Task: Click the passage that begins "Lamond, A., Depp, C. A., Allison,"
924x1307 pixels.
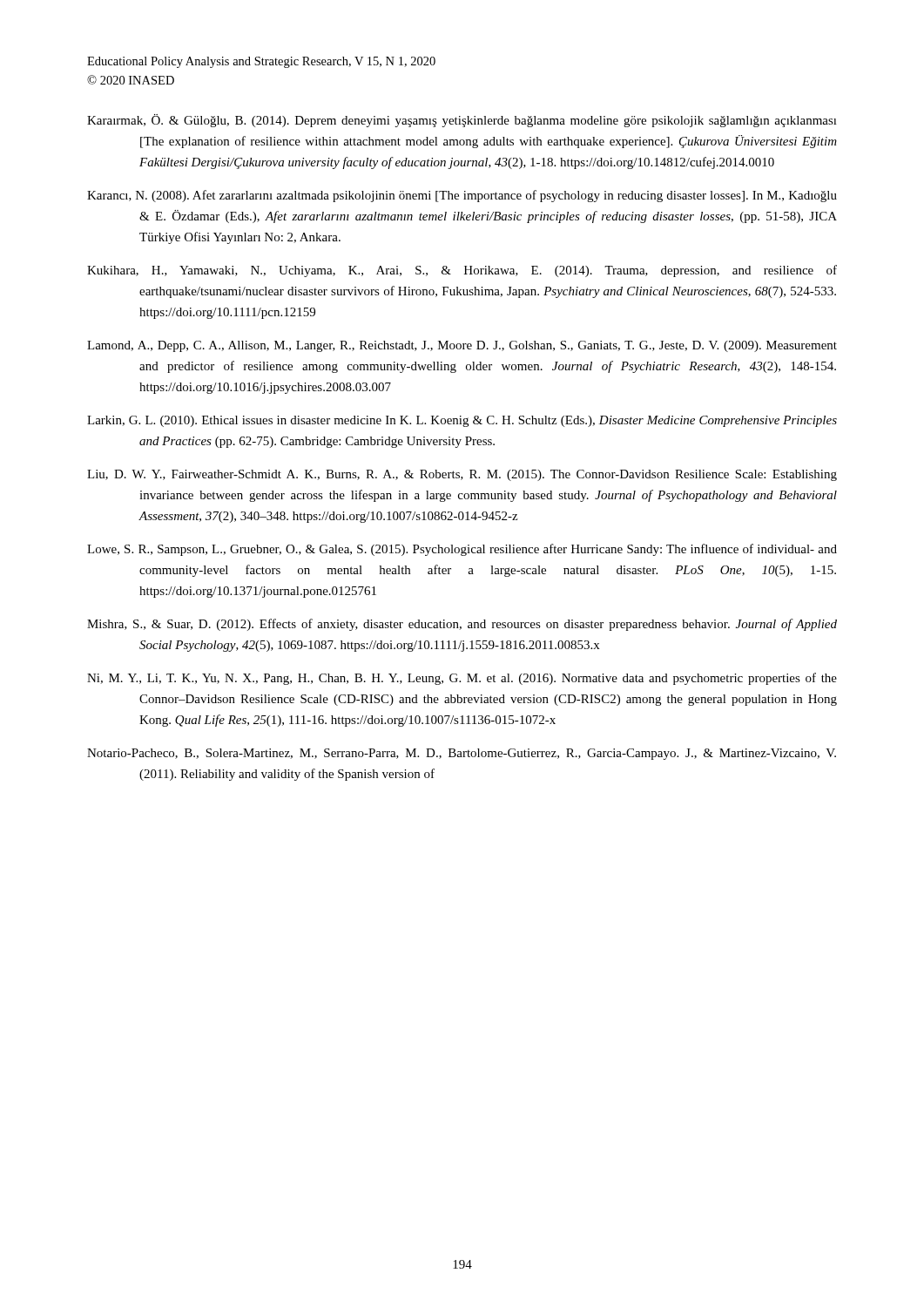Action: pos(462,366)
